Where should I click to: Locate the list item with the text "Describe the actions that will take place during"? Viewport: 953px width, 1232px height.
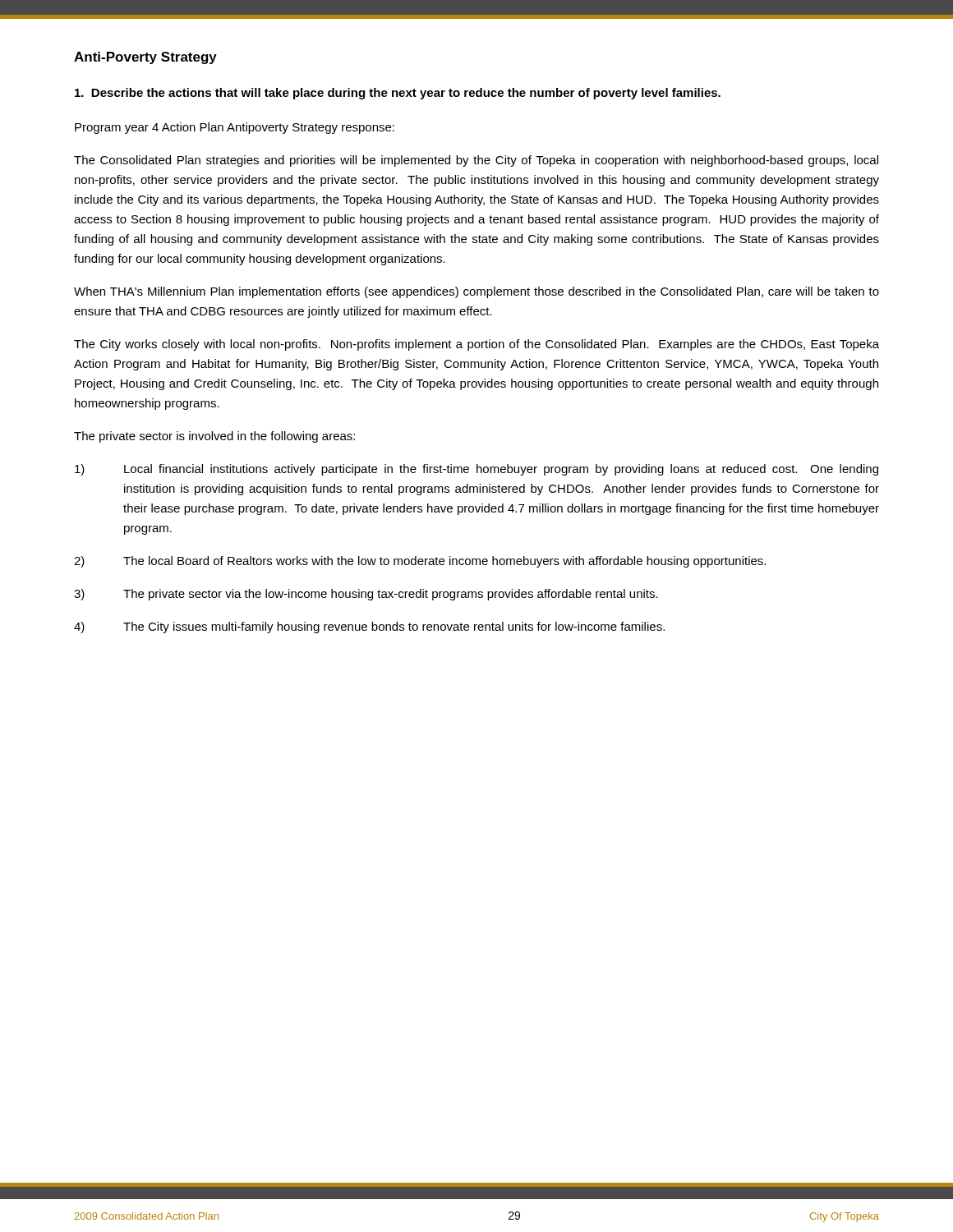click(x=398, y=92)
